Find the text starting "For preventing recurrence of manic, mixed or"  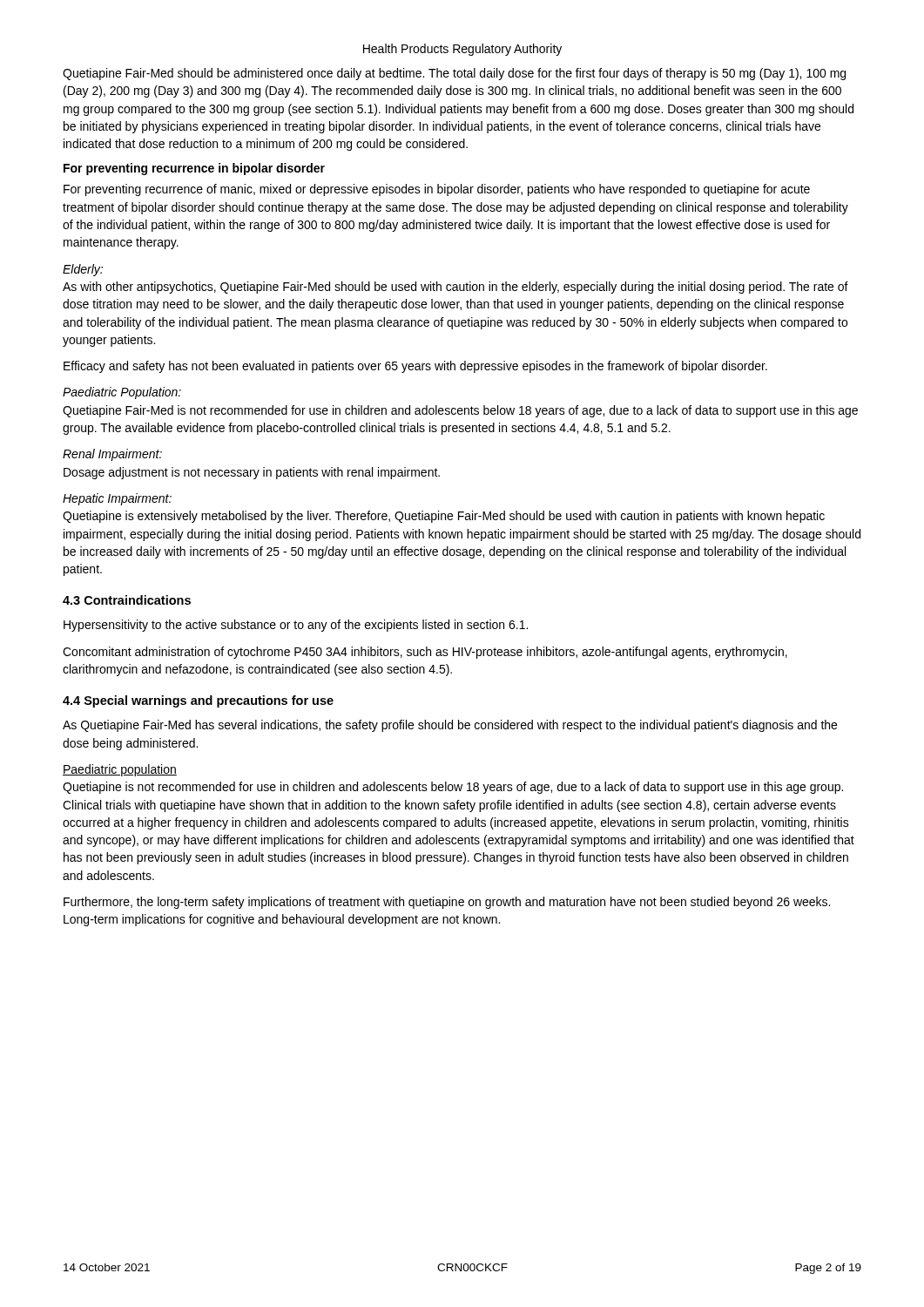click(462, 216)
